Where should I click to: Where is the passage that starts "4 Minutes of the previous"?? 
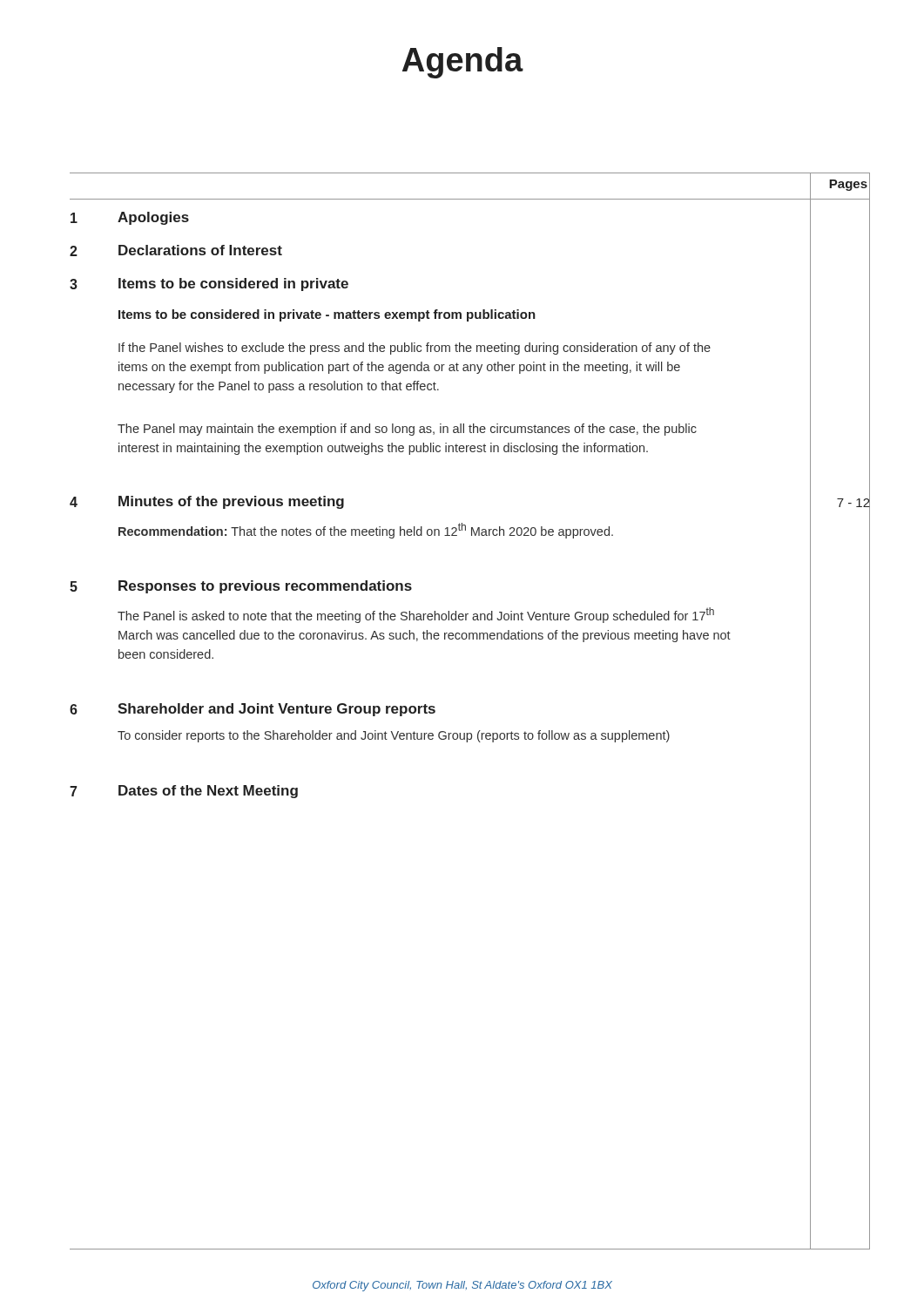(x=227, y=500)
